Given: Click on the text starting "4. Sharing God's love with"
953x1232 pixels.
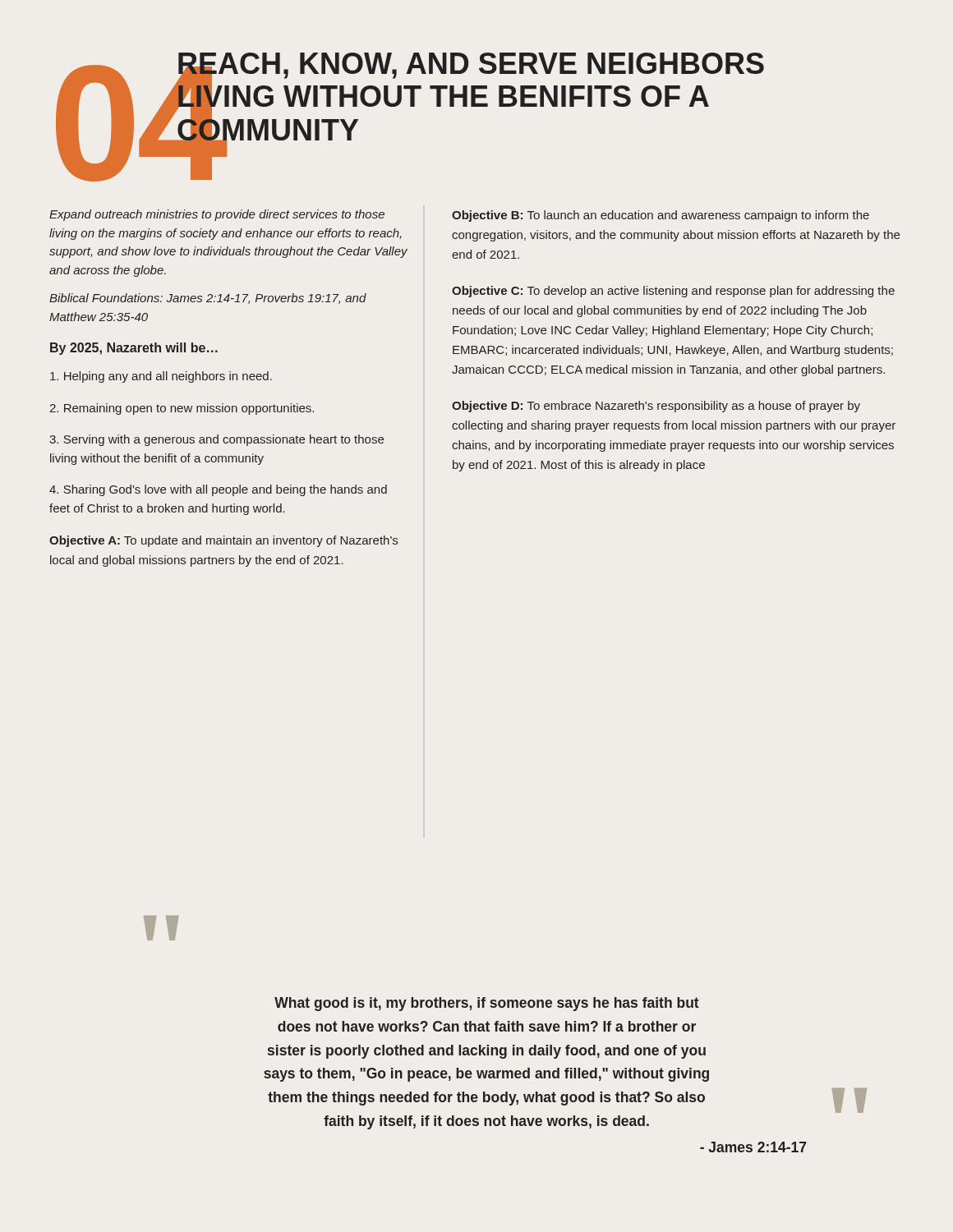Looking at the screenshot, I should pos(218,498).
